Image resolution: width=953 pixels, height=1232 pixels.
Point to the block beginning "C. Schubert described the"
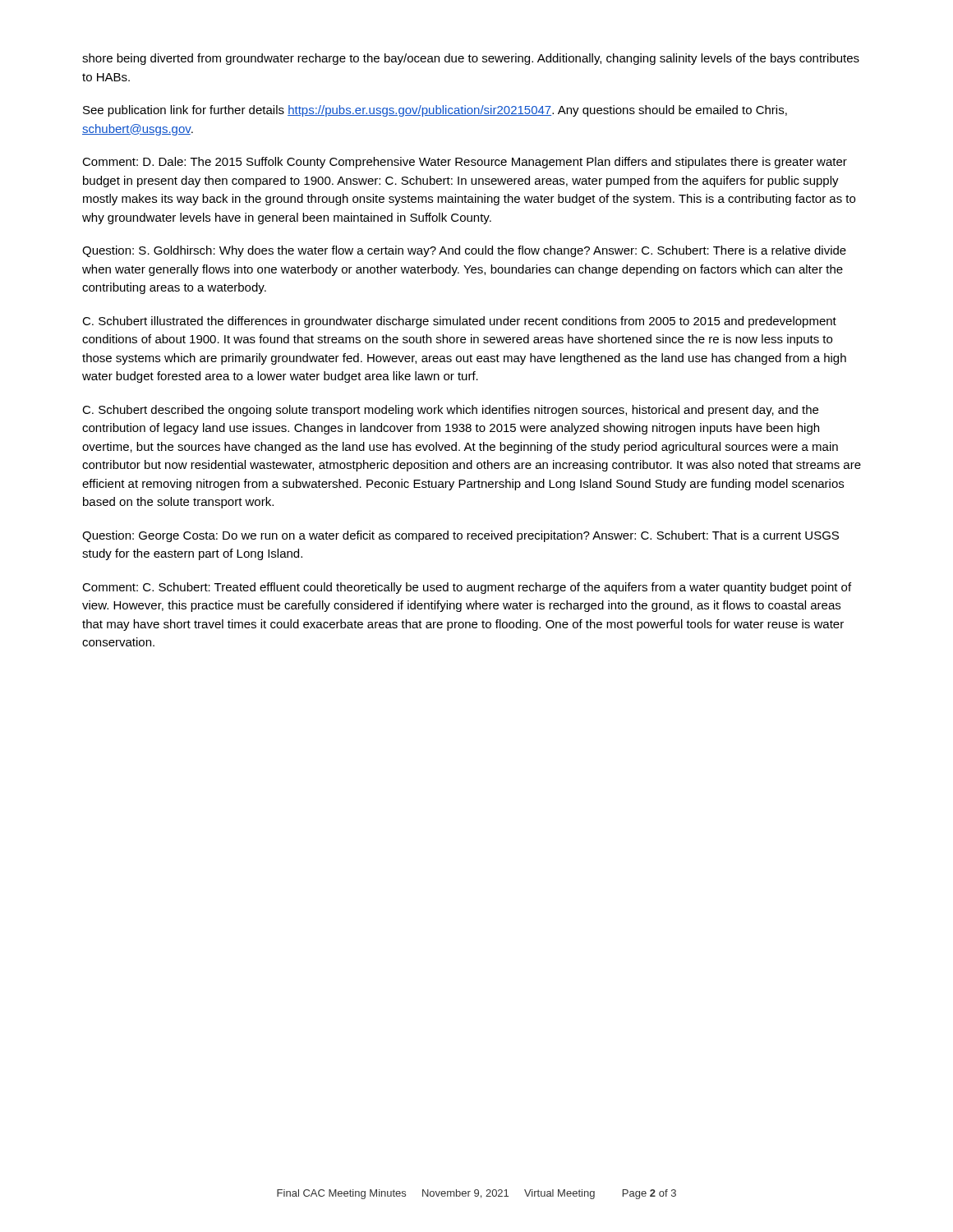[472, 455]
